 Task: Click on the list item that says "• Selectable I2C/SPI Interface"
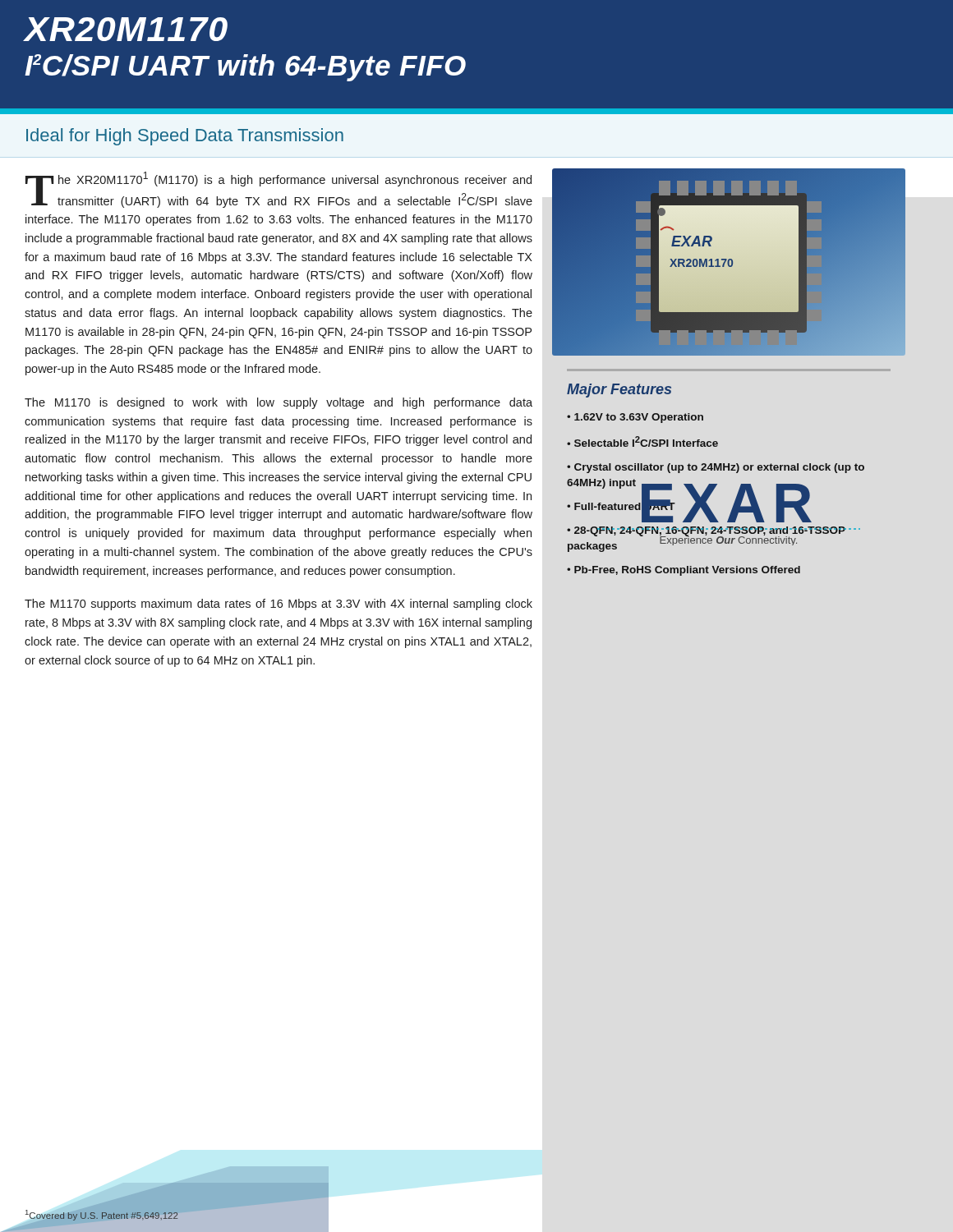tap(643, 442)
